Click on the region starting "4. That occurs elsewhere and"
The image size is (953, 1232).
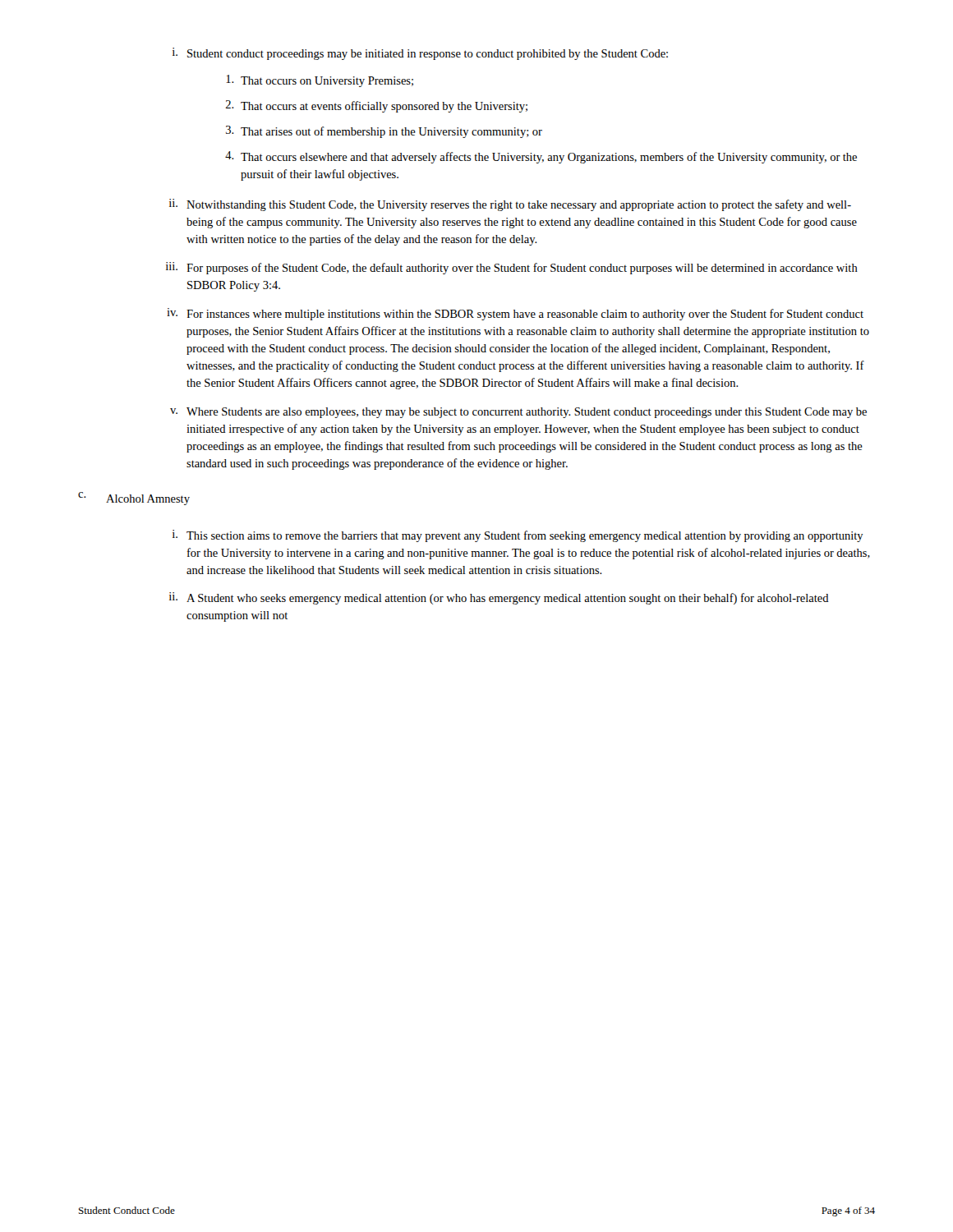click(542, 166)
